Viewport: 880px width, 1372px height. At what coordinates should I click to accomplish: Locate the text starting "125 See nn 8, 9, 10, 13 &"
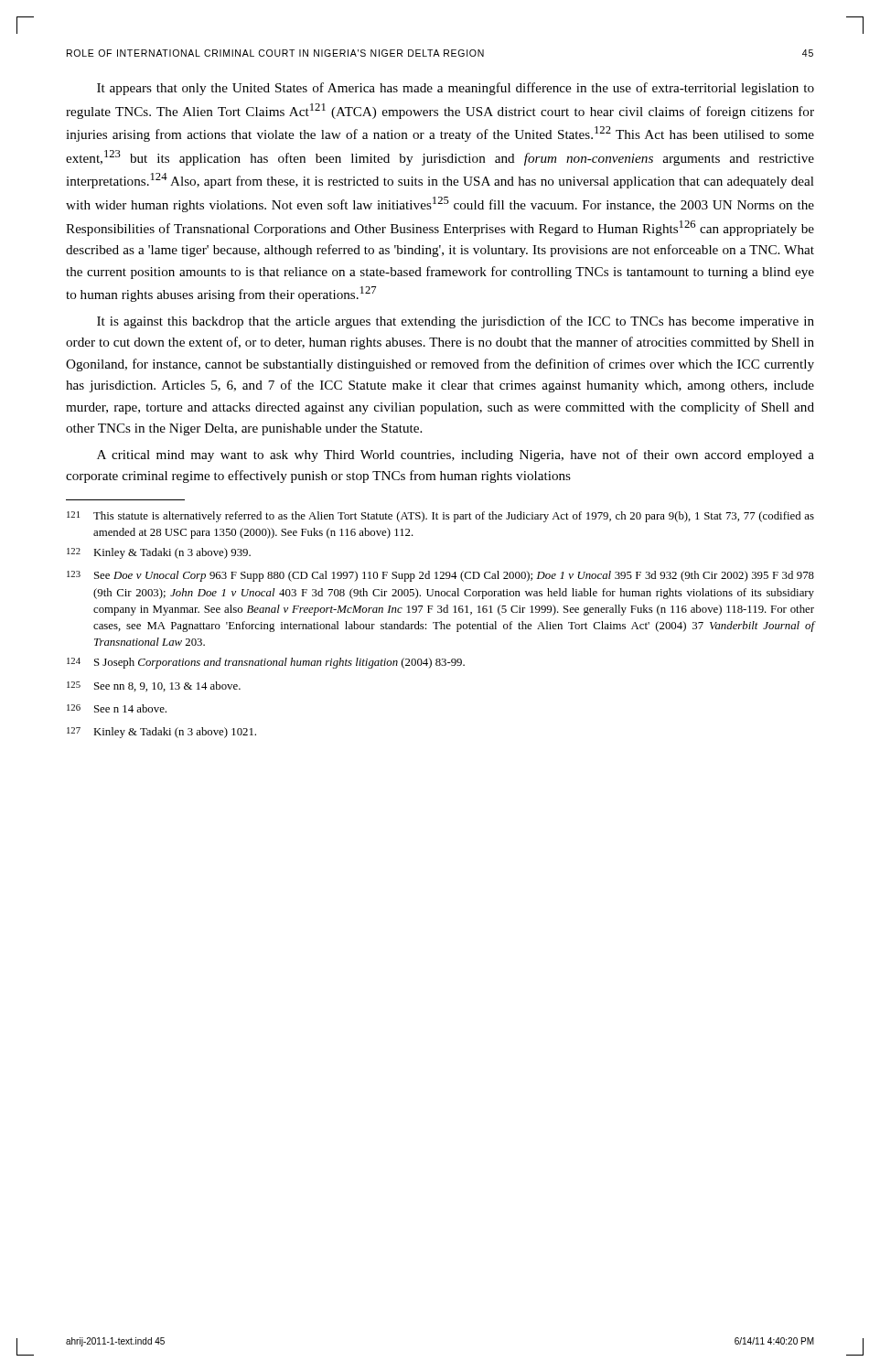point(154,686)
